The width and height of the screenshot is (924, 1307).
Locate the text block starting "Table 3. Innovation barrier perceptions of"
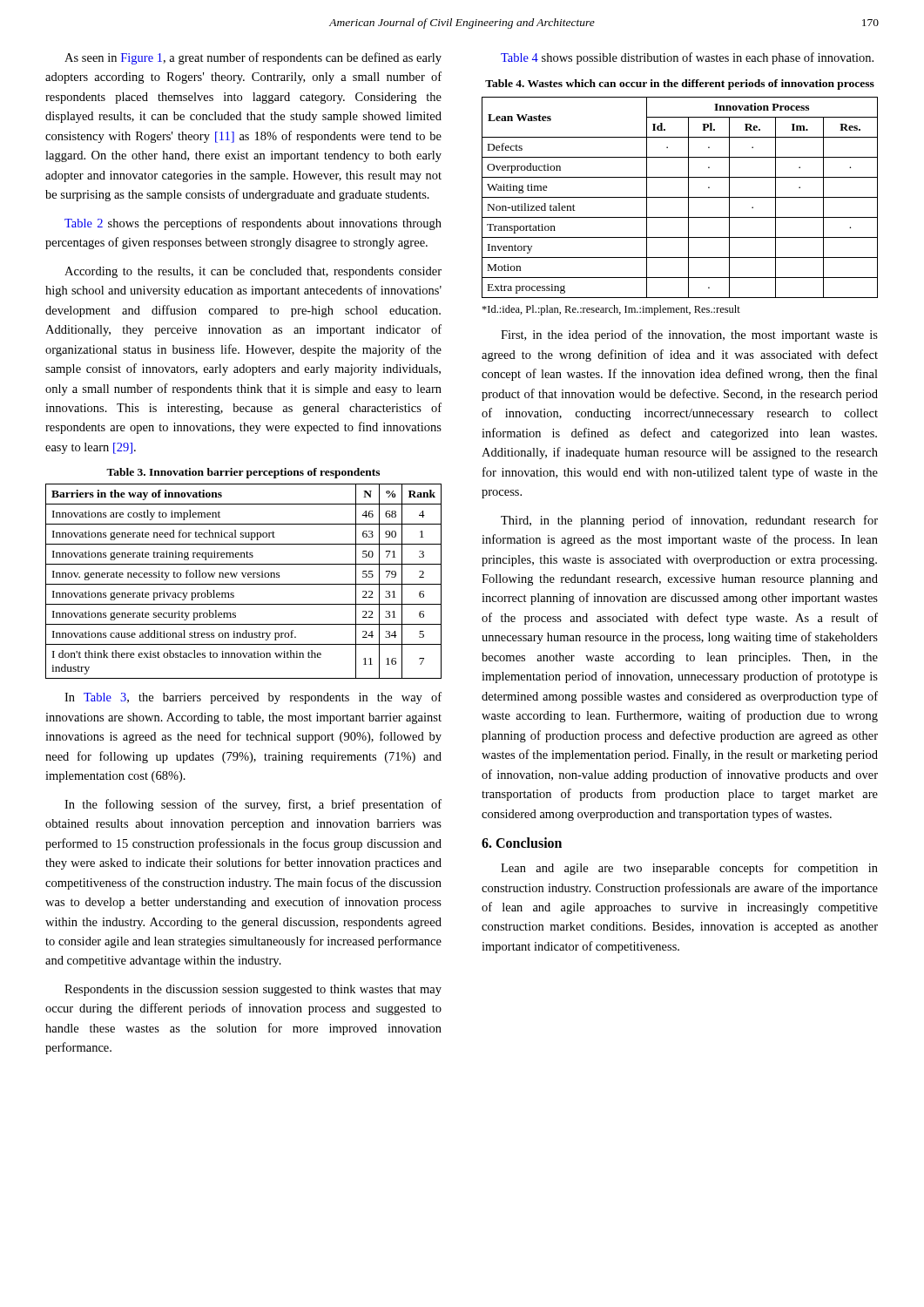click(x=243, y=472)
